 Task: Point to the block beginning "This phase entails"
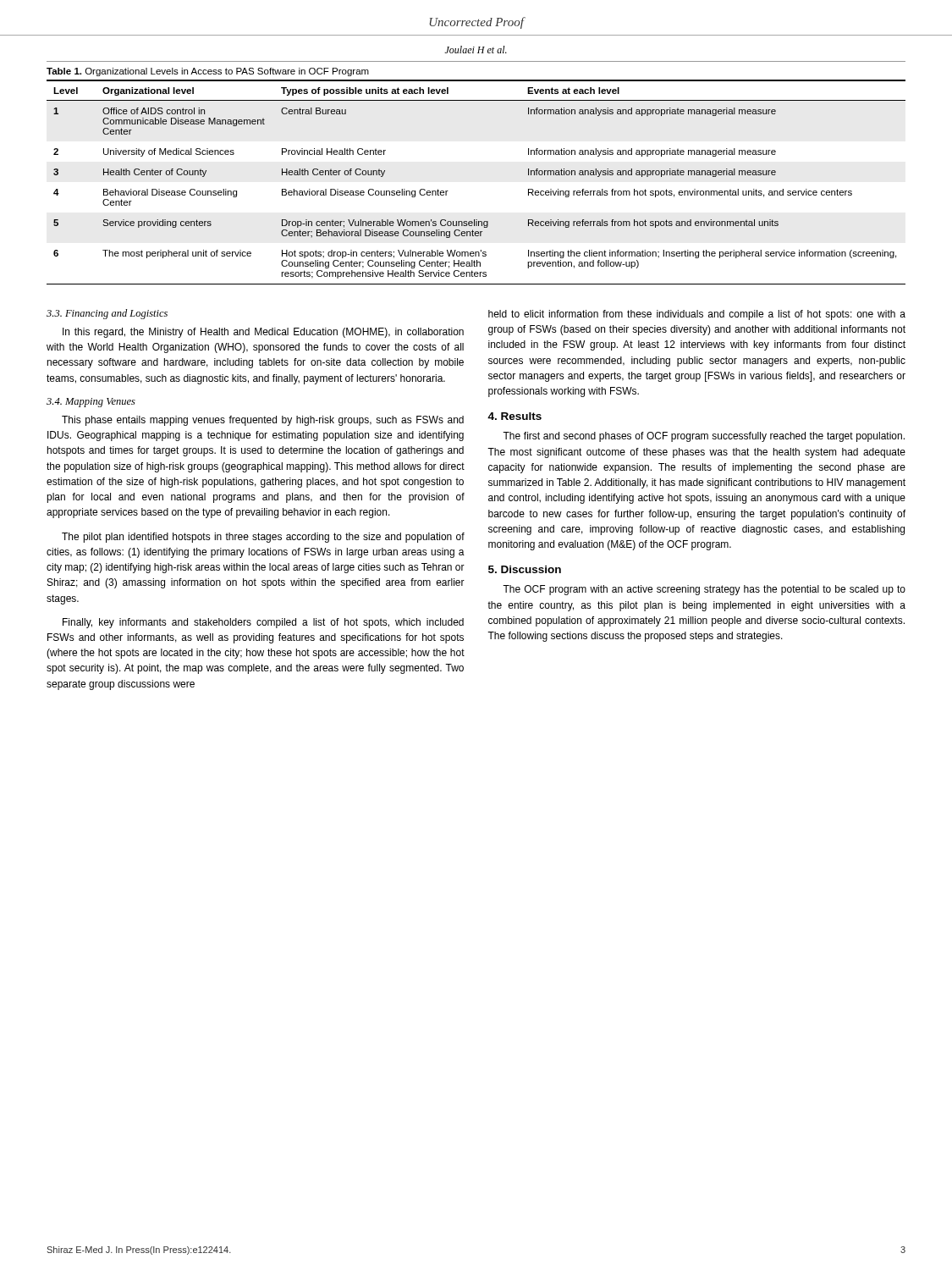(x=255, y=466)
